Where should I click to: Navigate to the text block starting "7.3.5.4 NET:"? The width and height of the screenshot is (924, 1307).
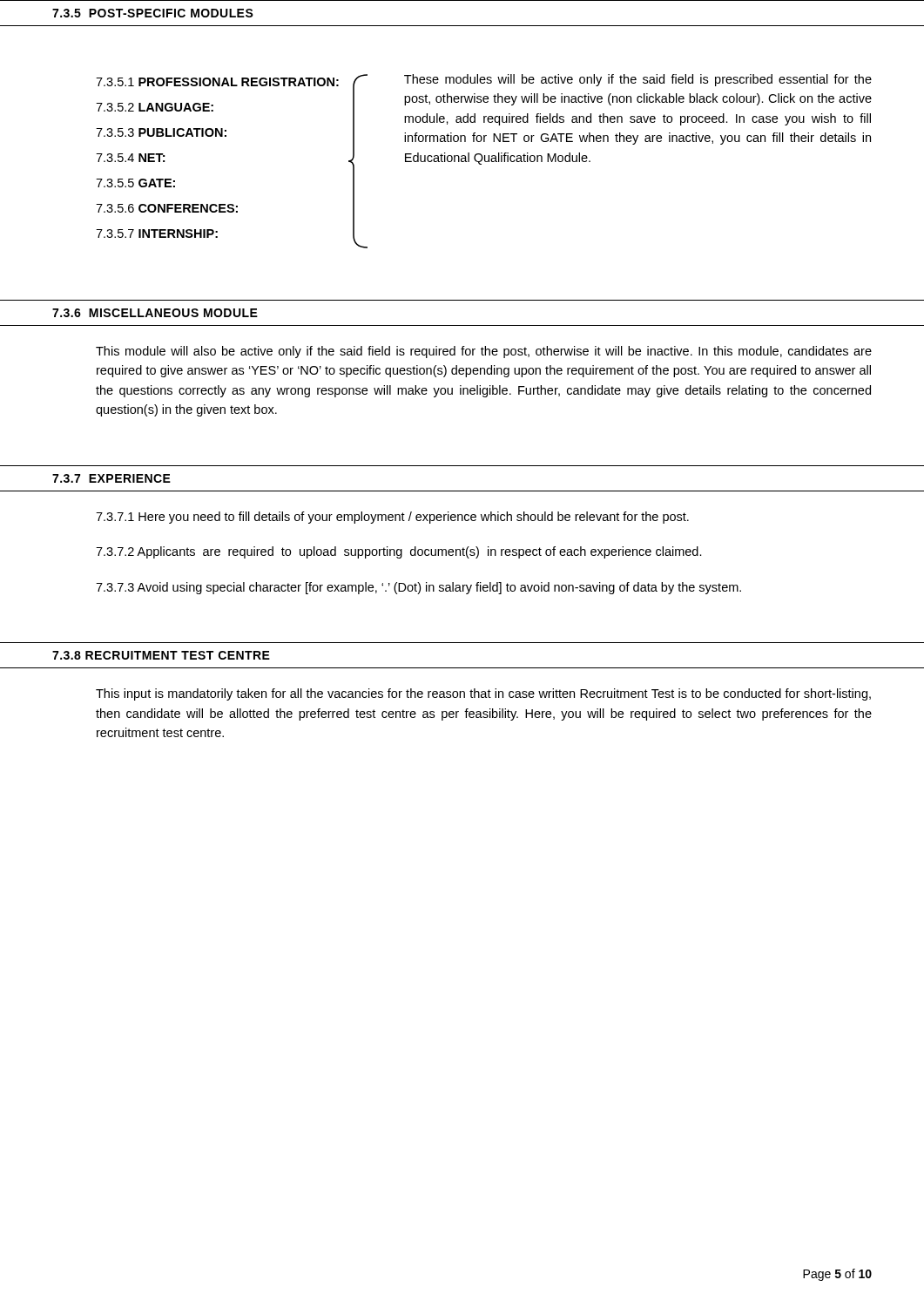[131, 158]
